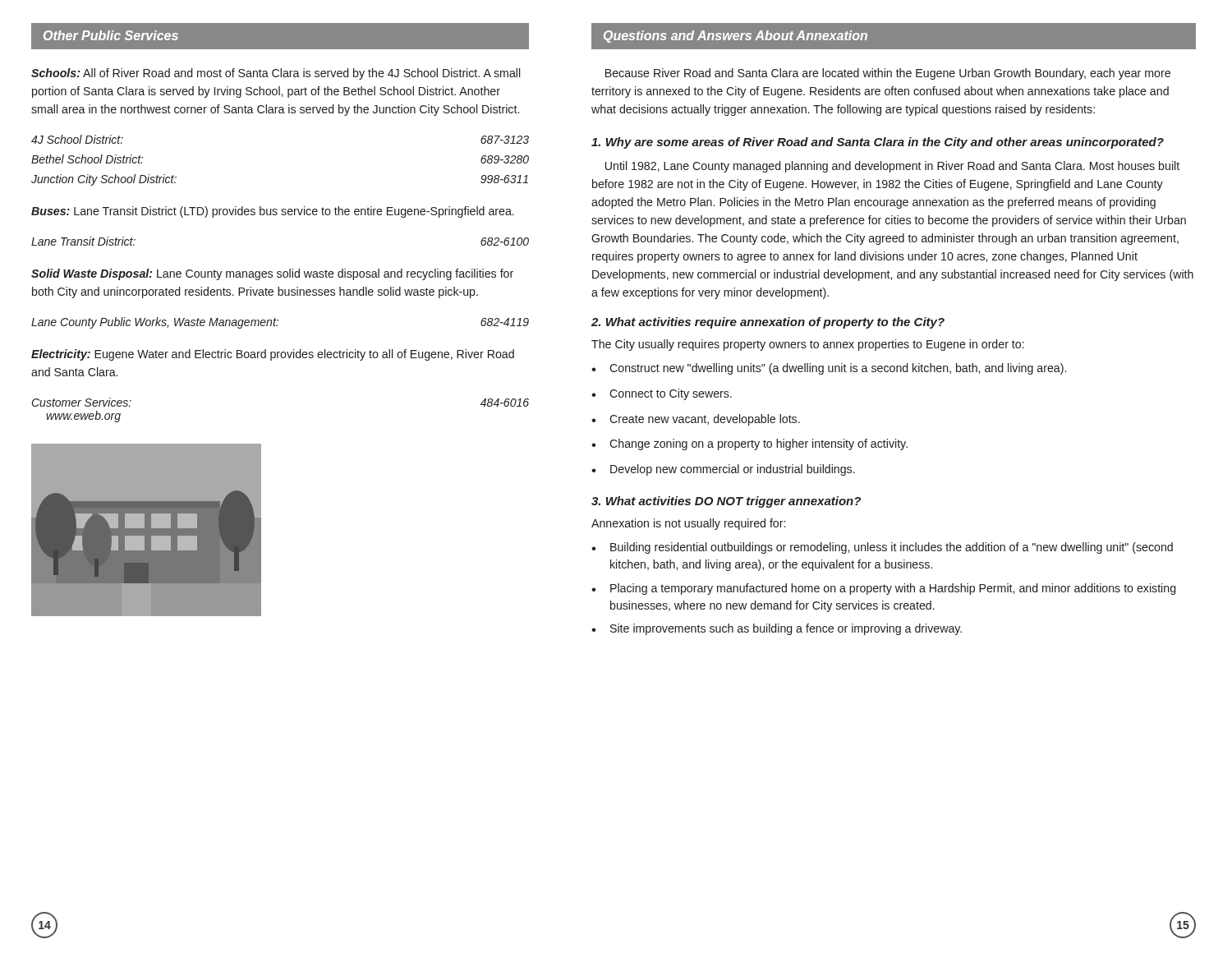1232x953 pixels.
Task: Click on the text block starting "Until 1982, Lane County managed planning"
Action: click(893, 229)
